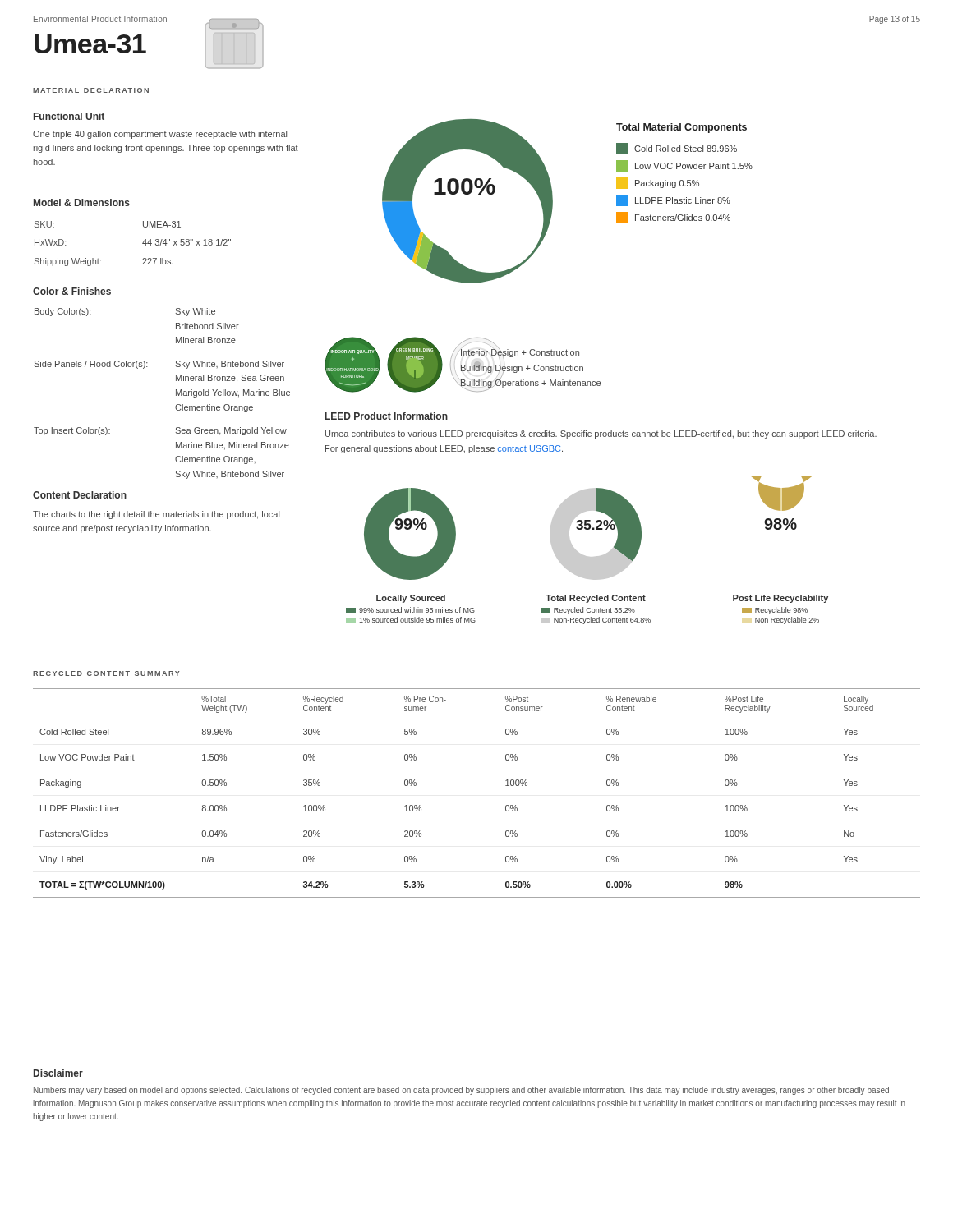Find the table that mentions "44 3/4" x"

(168, 243)
